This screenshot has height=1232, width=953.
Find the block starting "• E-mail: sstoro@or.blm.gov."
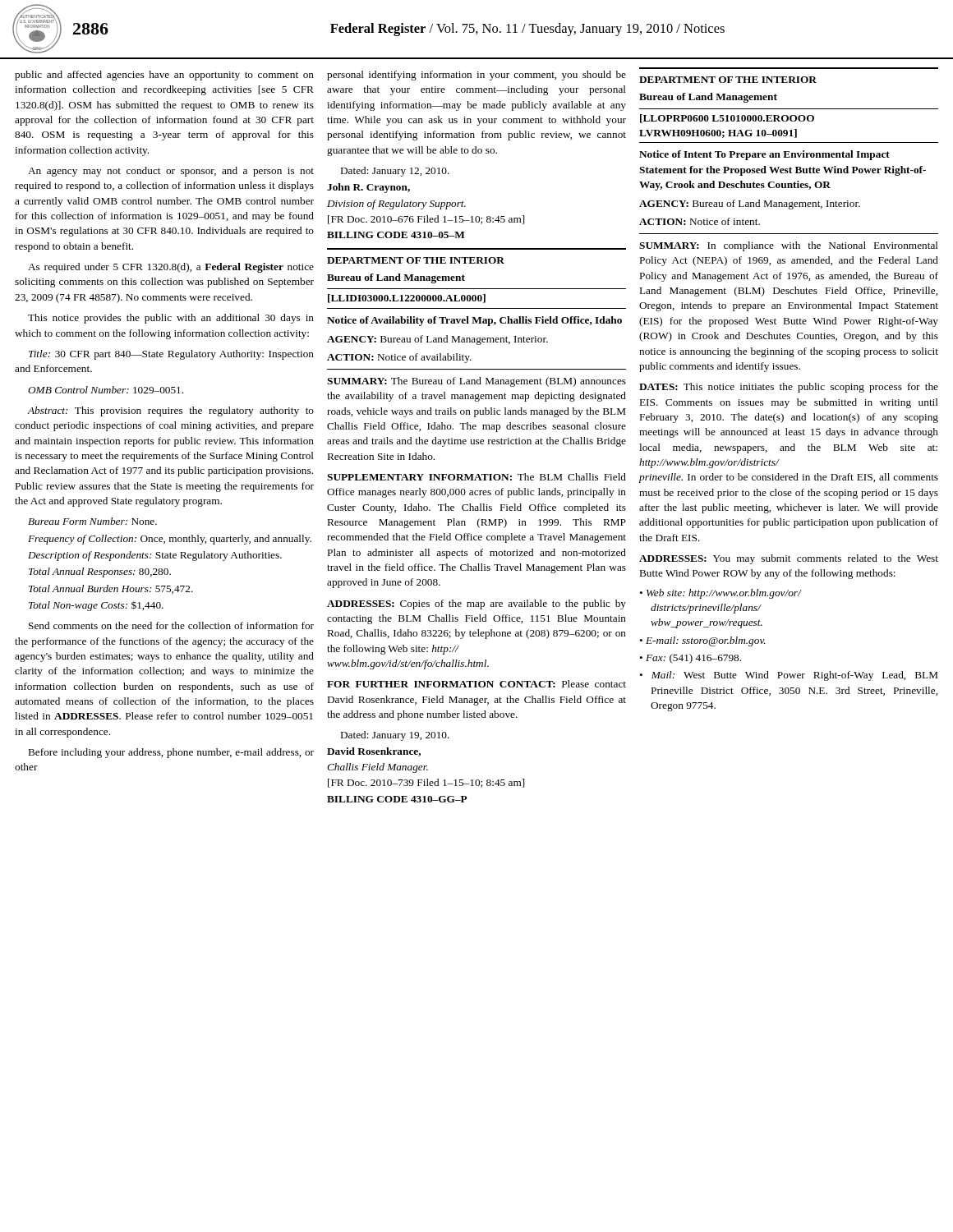703,640
